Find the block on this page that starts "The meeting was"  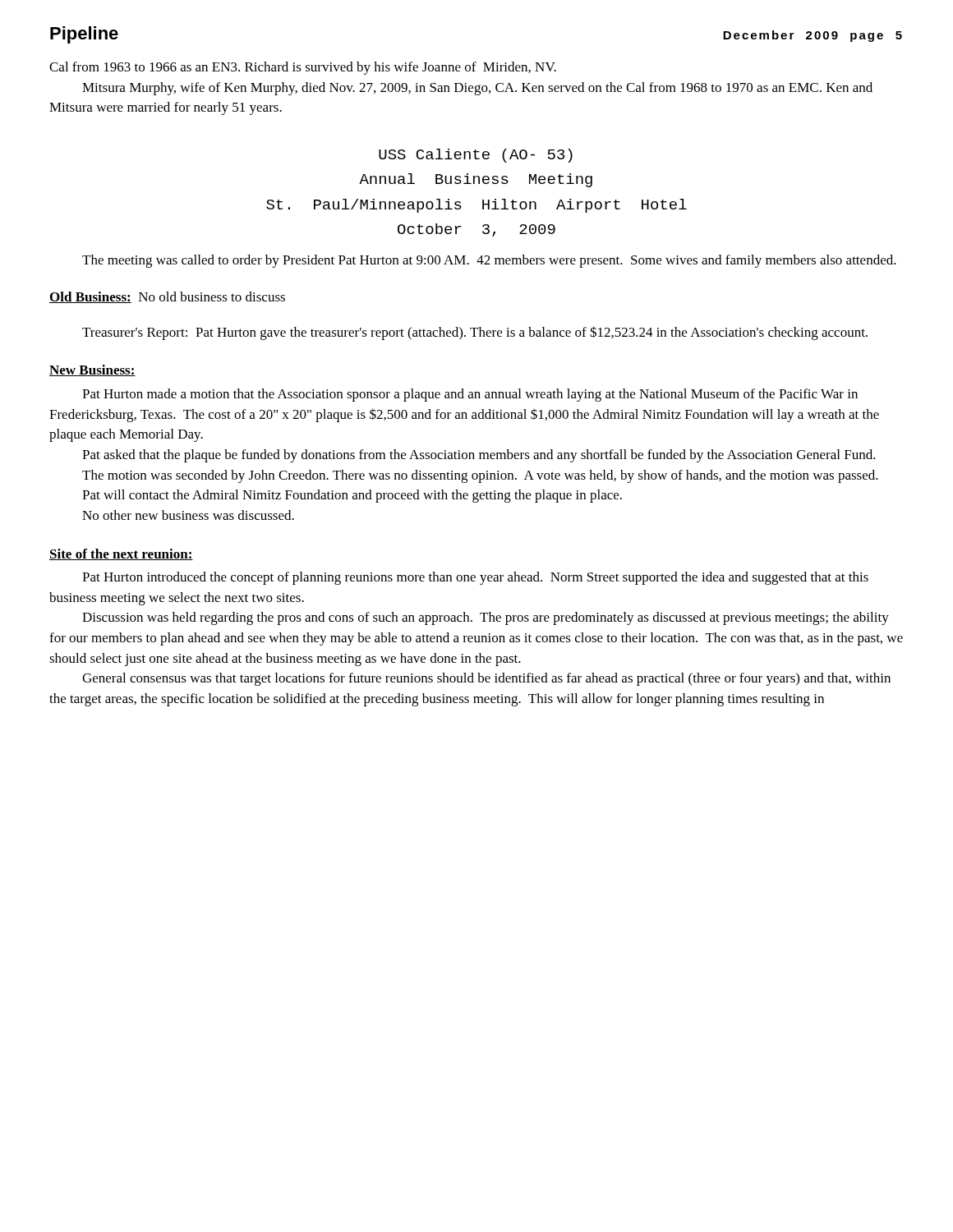click(x=476, y=261)
